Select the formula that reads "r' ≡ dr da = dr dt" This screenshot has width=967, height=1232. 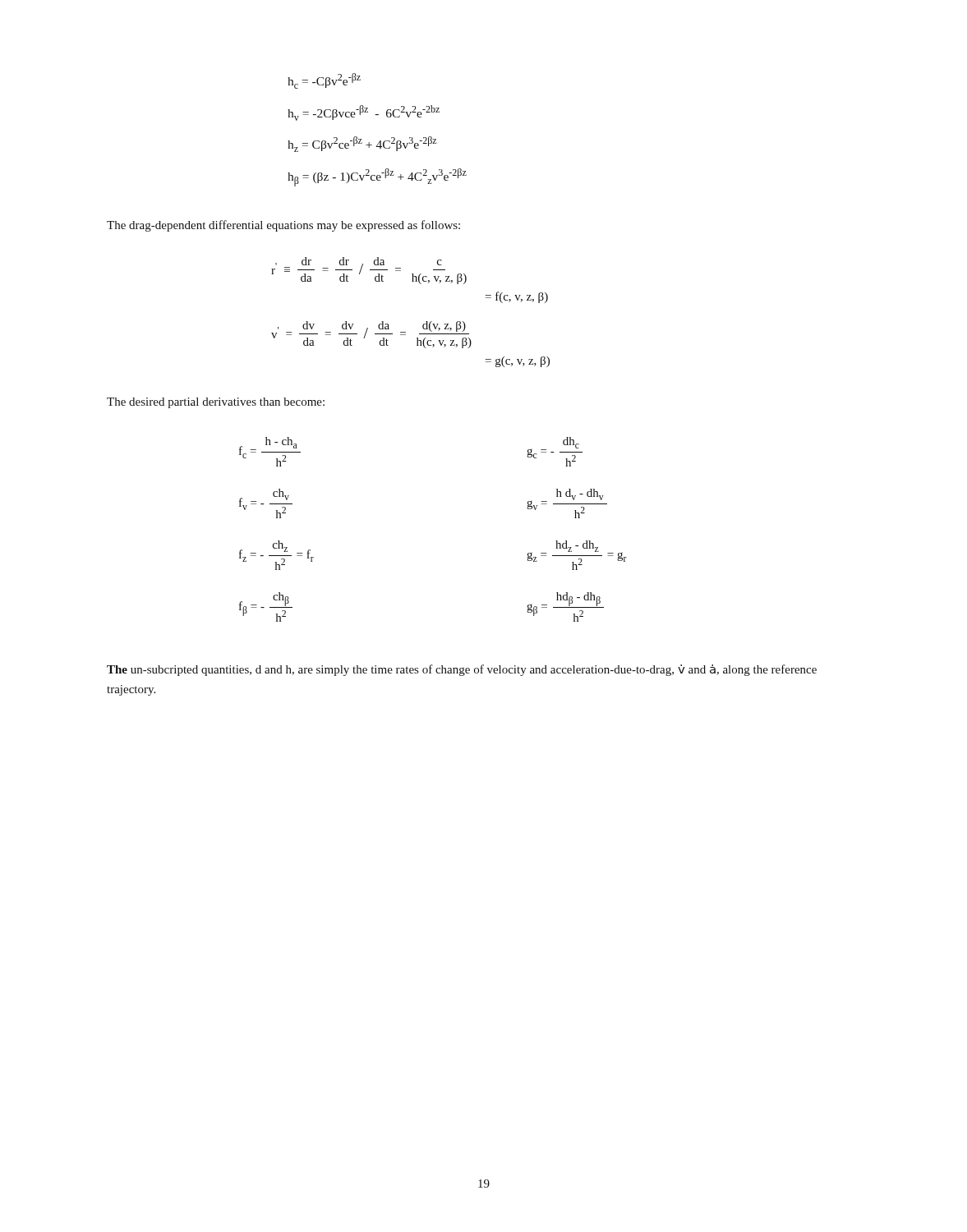(369, 271)
